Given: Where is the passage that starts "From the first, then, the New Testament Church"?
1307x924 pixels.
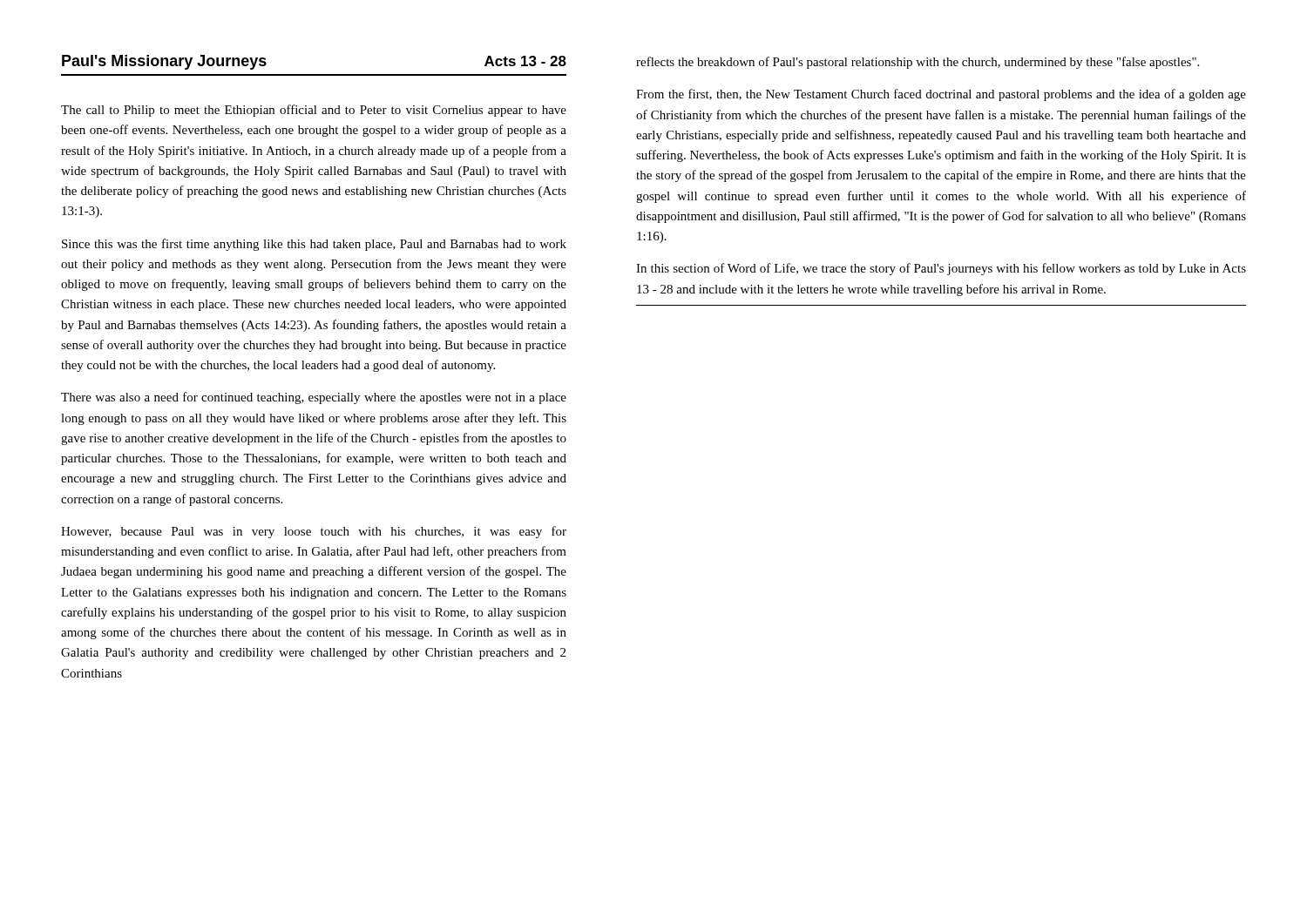Looking at the screenshot, I should click(941, 165).
